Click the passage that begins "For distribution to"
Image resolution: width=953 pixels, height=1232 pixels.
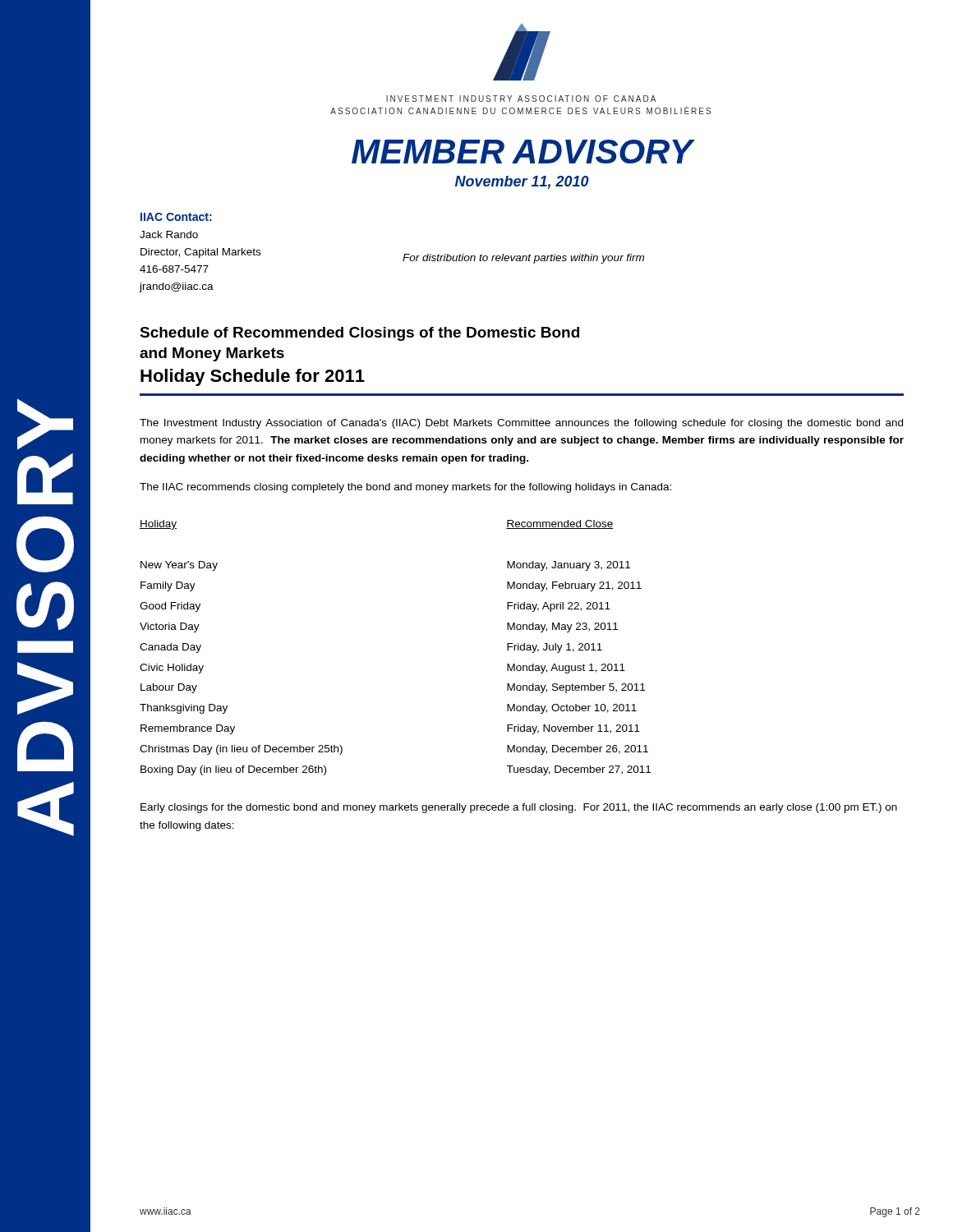524,257
